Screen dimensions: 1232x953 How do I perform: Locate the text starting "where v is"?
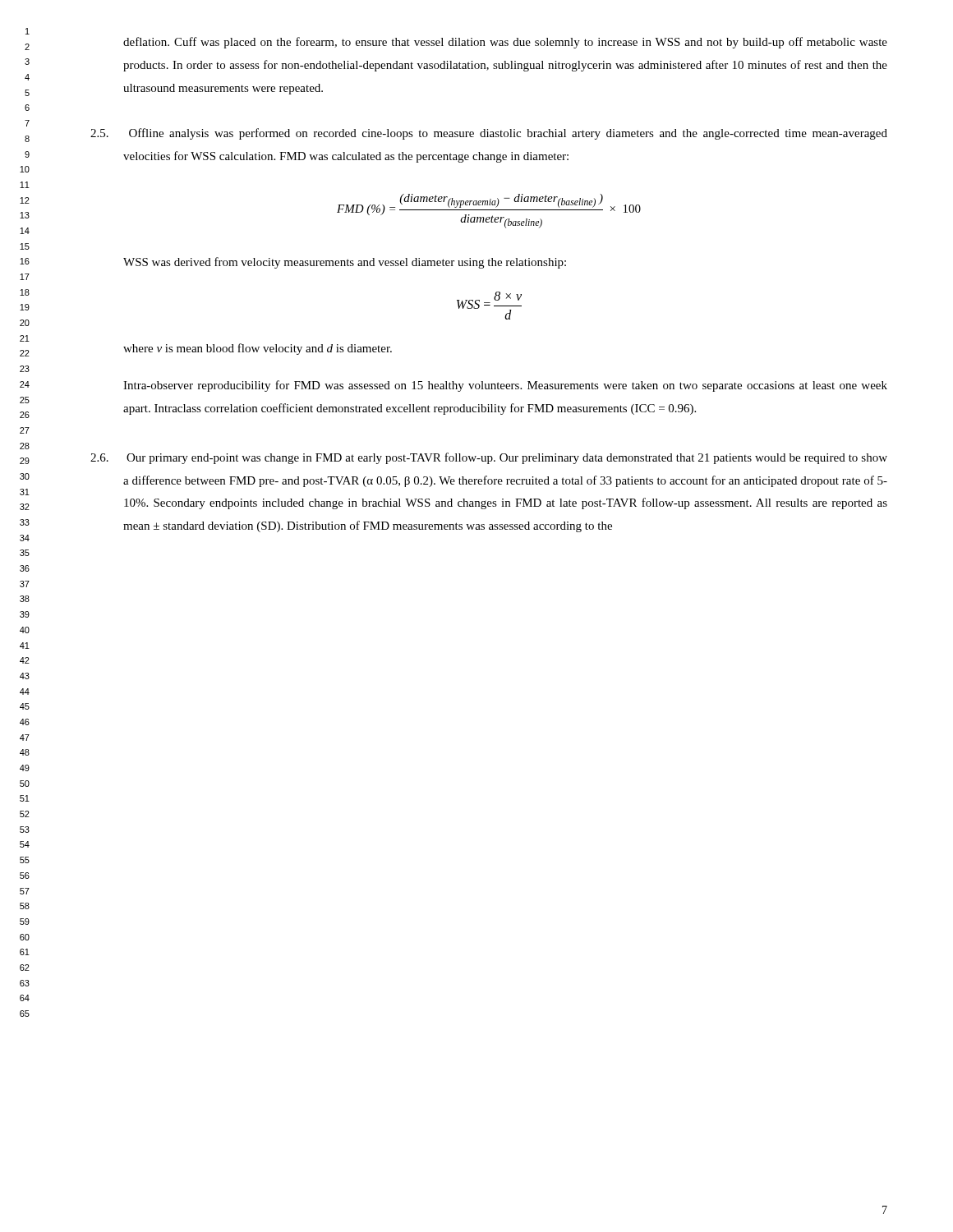coord(258,348)
